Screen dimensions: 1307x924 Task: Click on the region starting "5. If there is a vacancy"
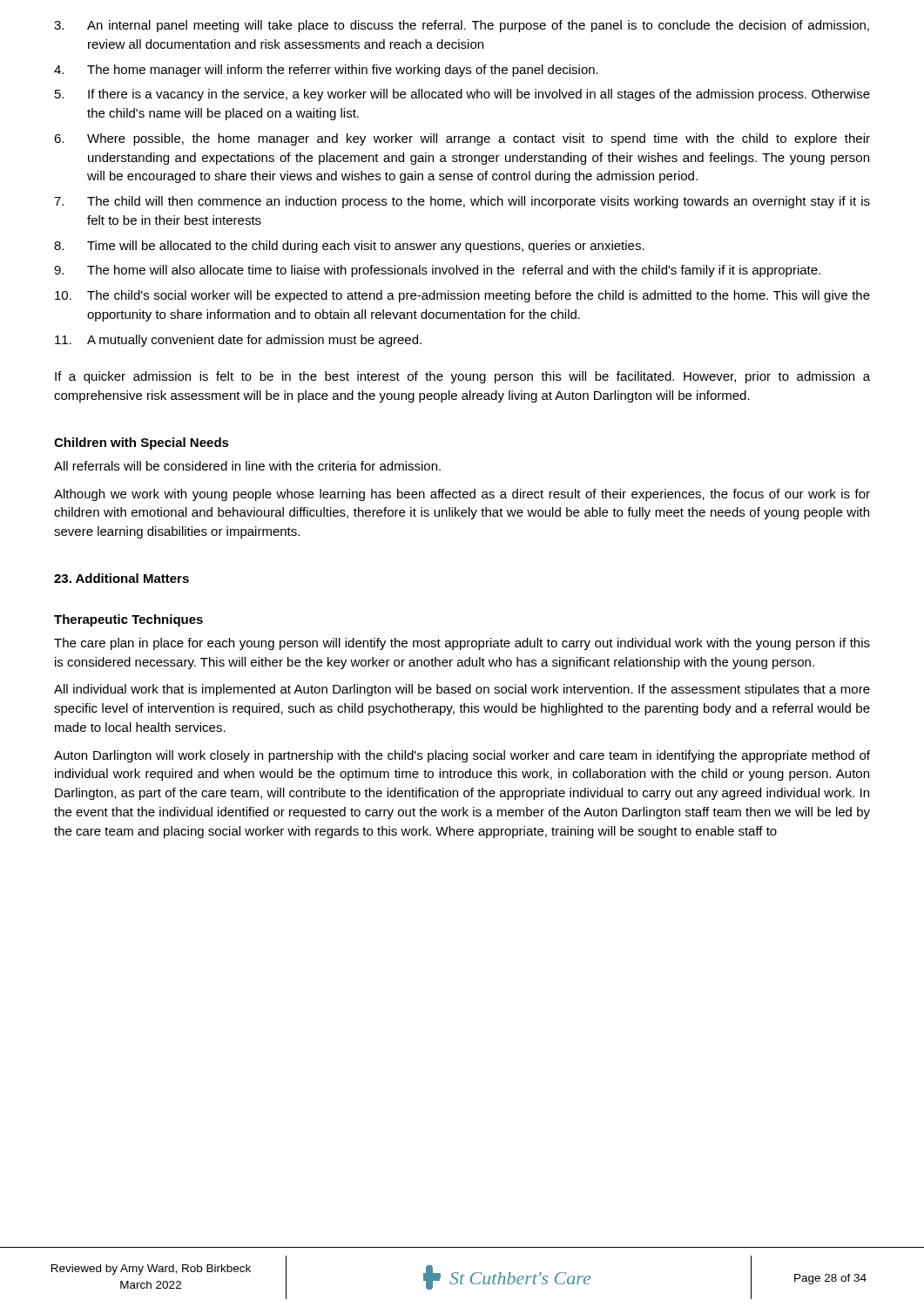[462, 104]
